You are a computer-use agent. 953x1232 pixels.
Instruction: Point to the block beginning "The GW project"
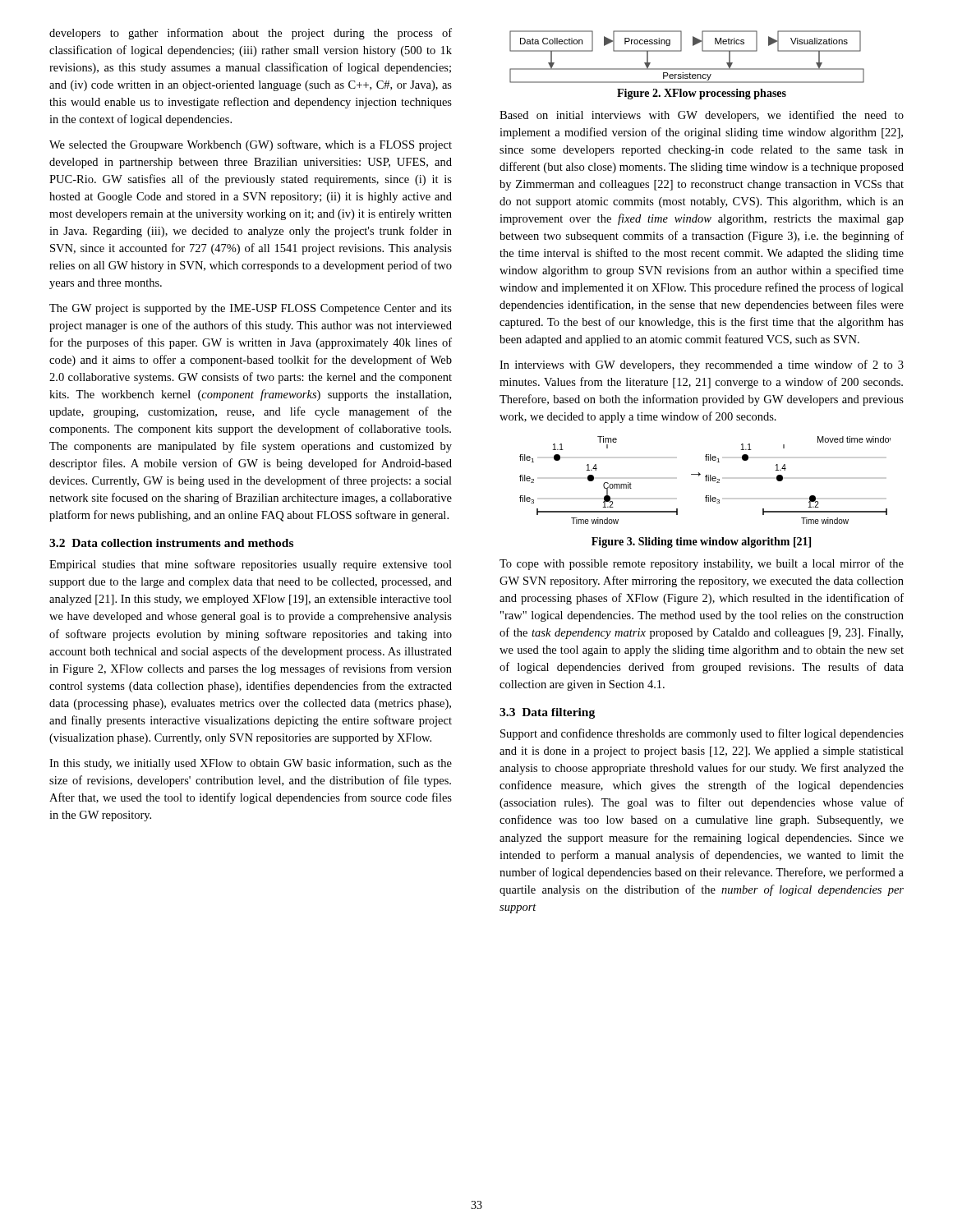click(x=251, y=412)
